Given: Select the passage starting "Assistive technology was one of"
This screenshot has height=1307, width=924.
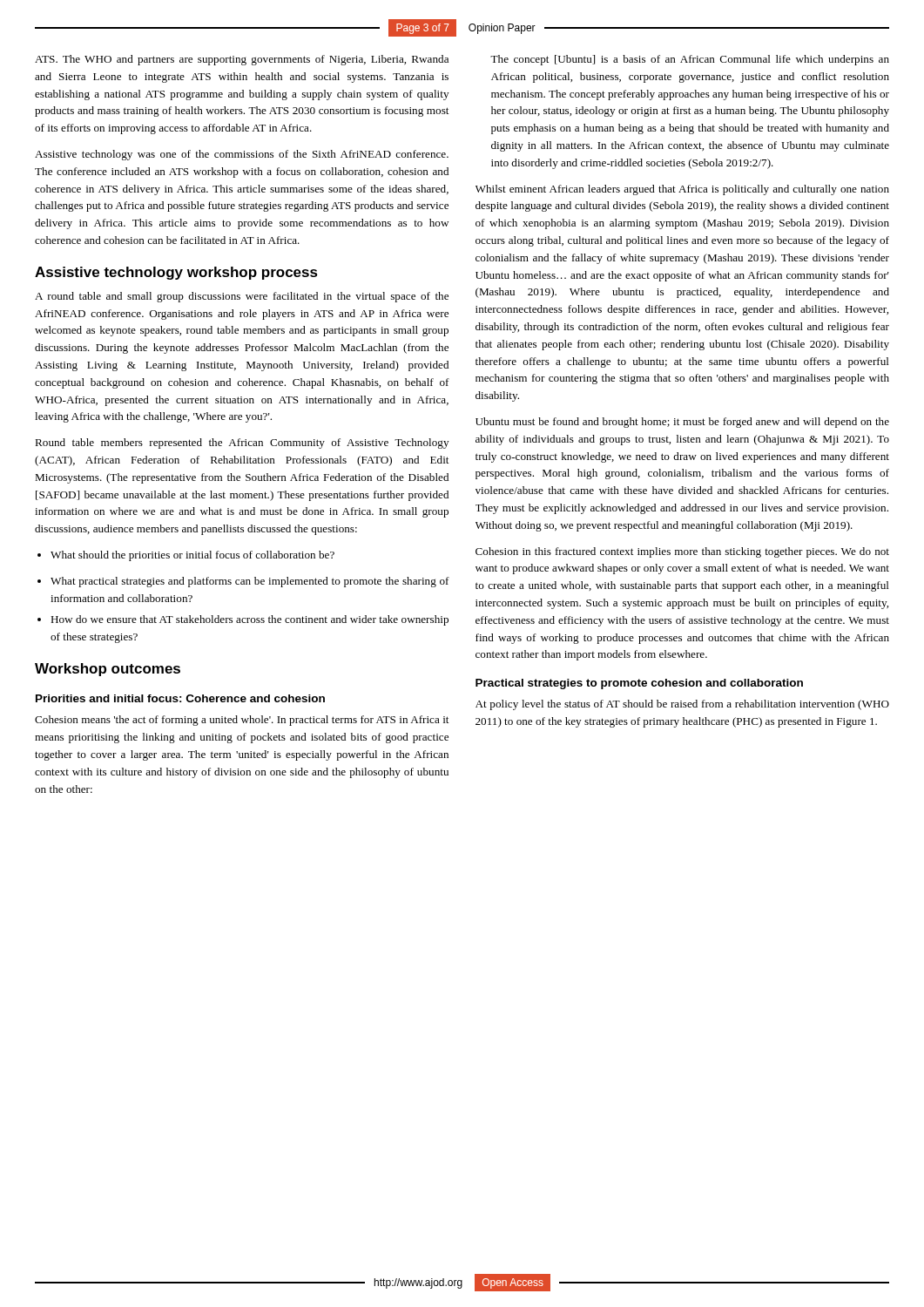Looking at the screenshot, I should click(x=242, y=197).
